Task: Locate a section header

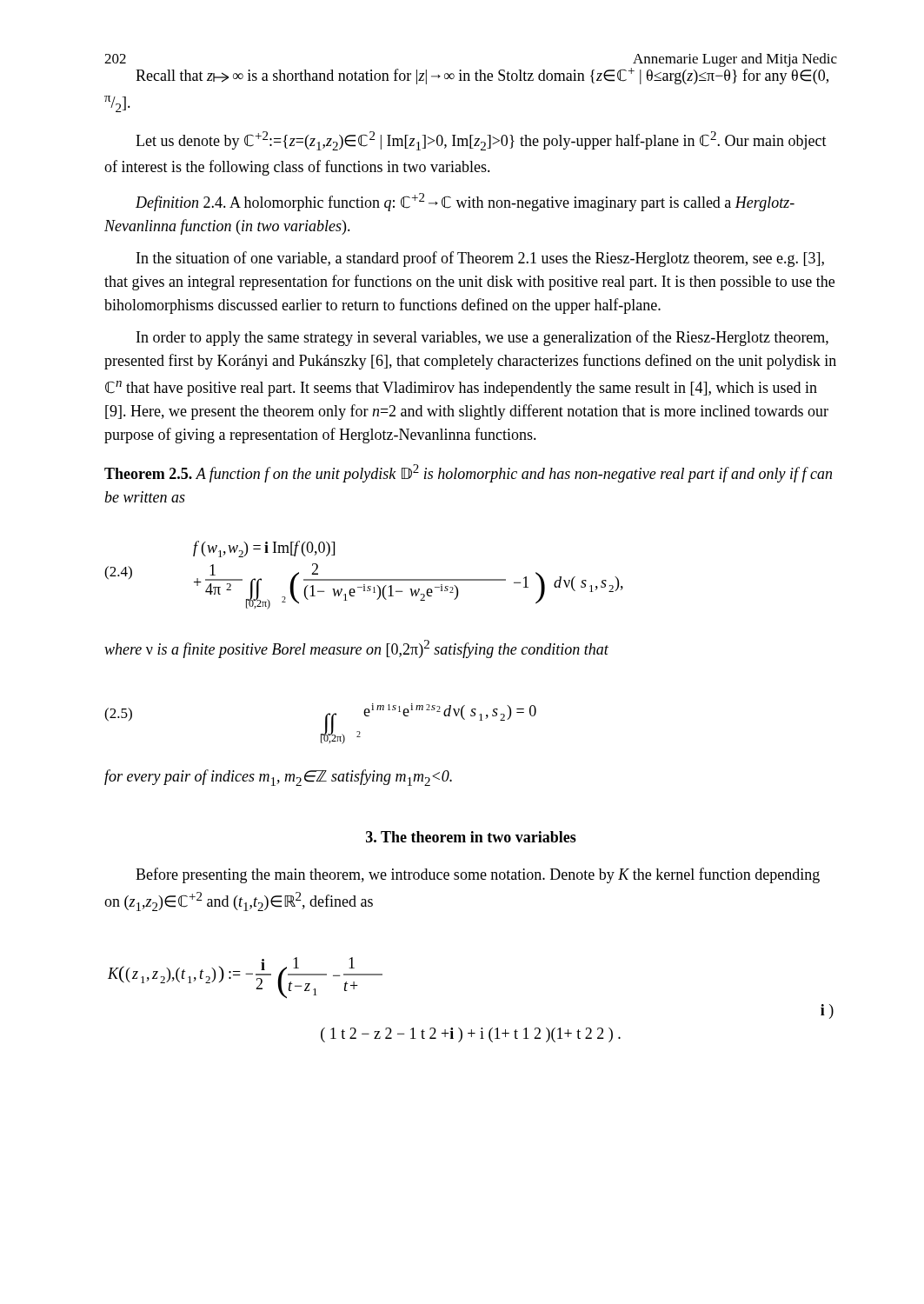Action: click(471, 837)
